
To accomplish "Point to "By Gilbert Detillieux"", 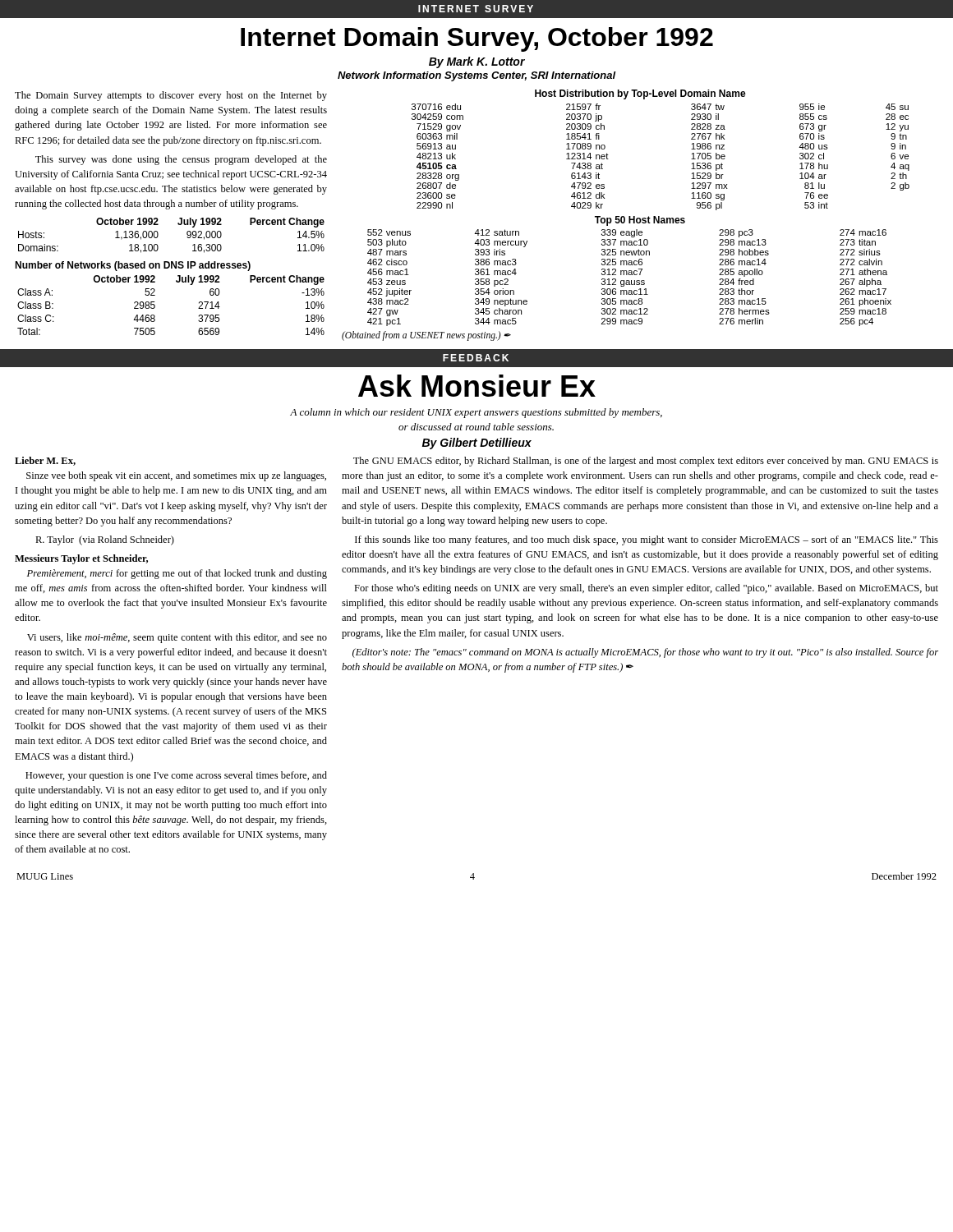I will pos(476,443).
